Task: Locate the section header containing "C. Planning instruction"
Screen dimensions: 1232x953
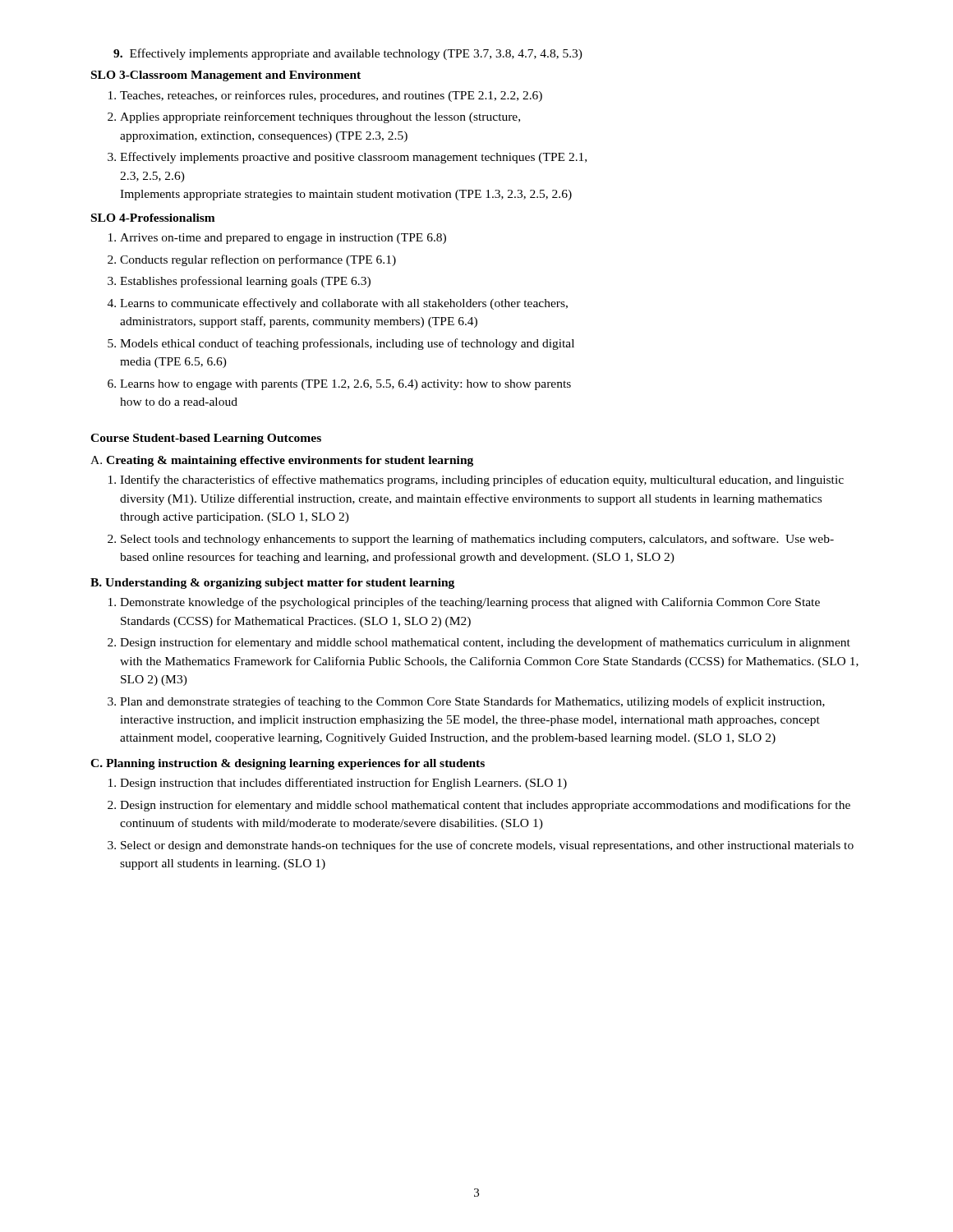Action: click(288, 763)
